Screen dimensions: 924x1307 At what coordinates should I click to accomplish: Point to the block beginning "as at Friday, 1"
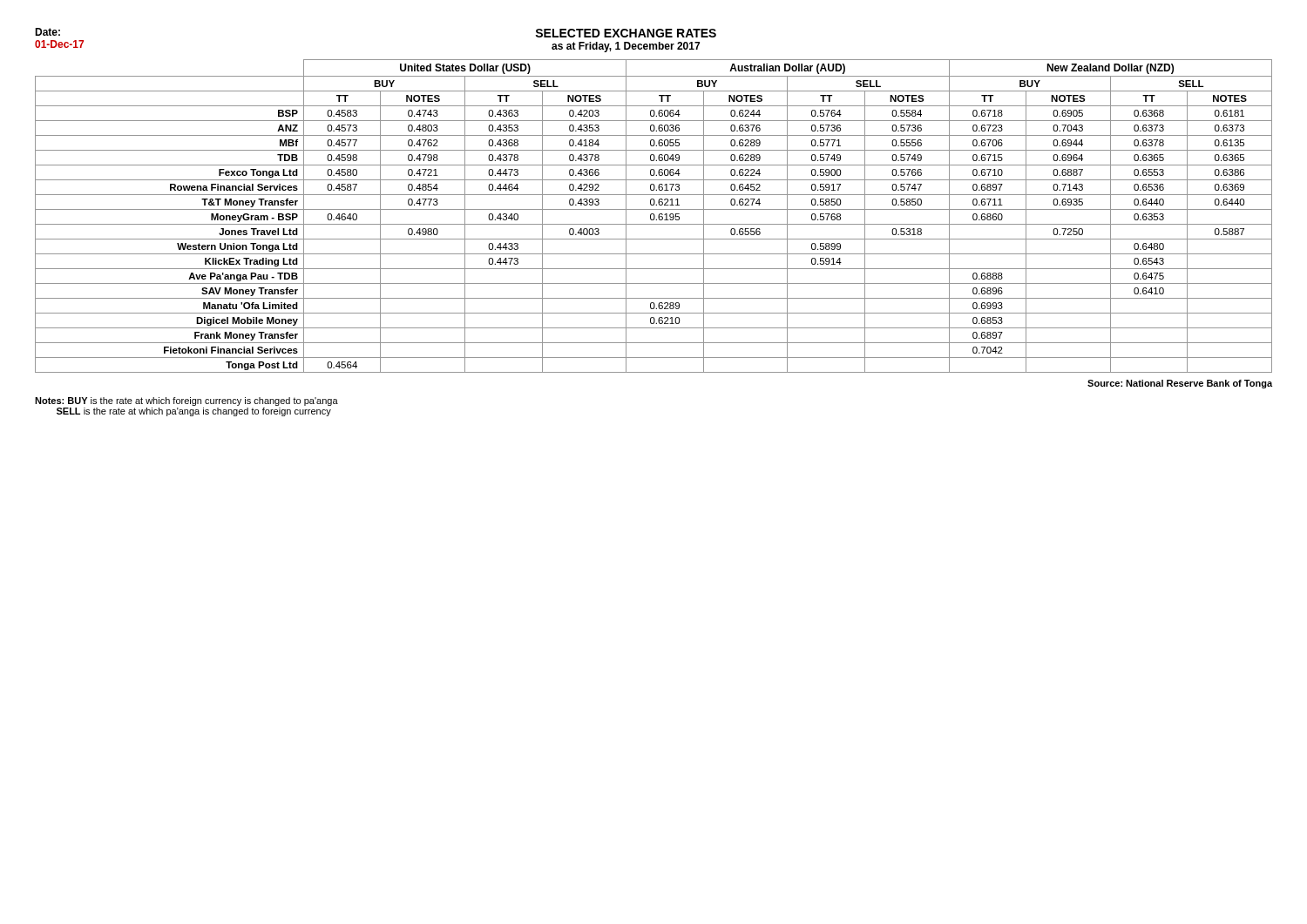point(626,46)
